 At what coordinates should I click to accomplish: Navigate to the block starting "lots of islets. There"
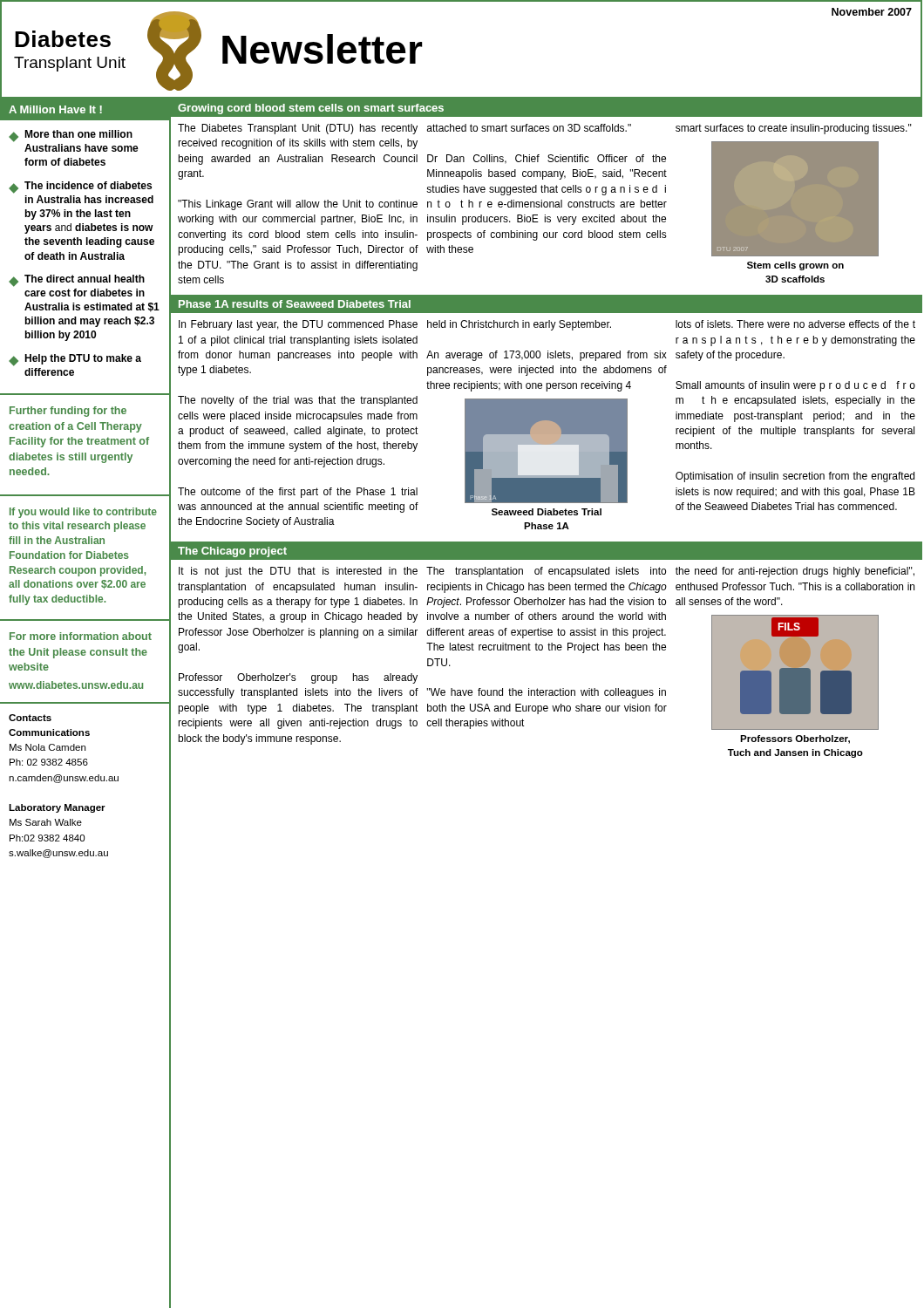point(795,416)
